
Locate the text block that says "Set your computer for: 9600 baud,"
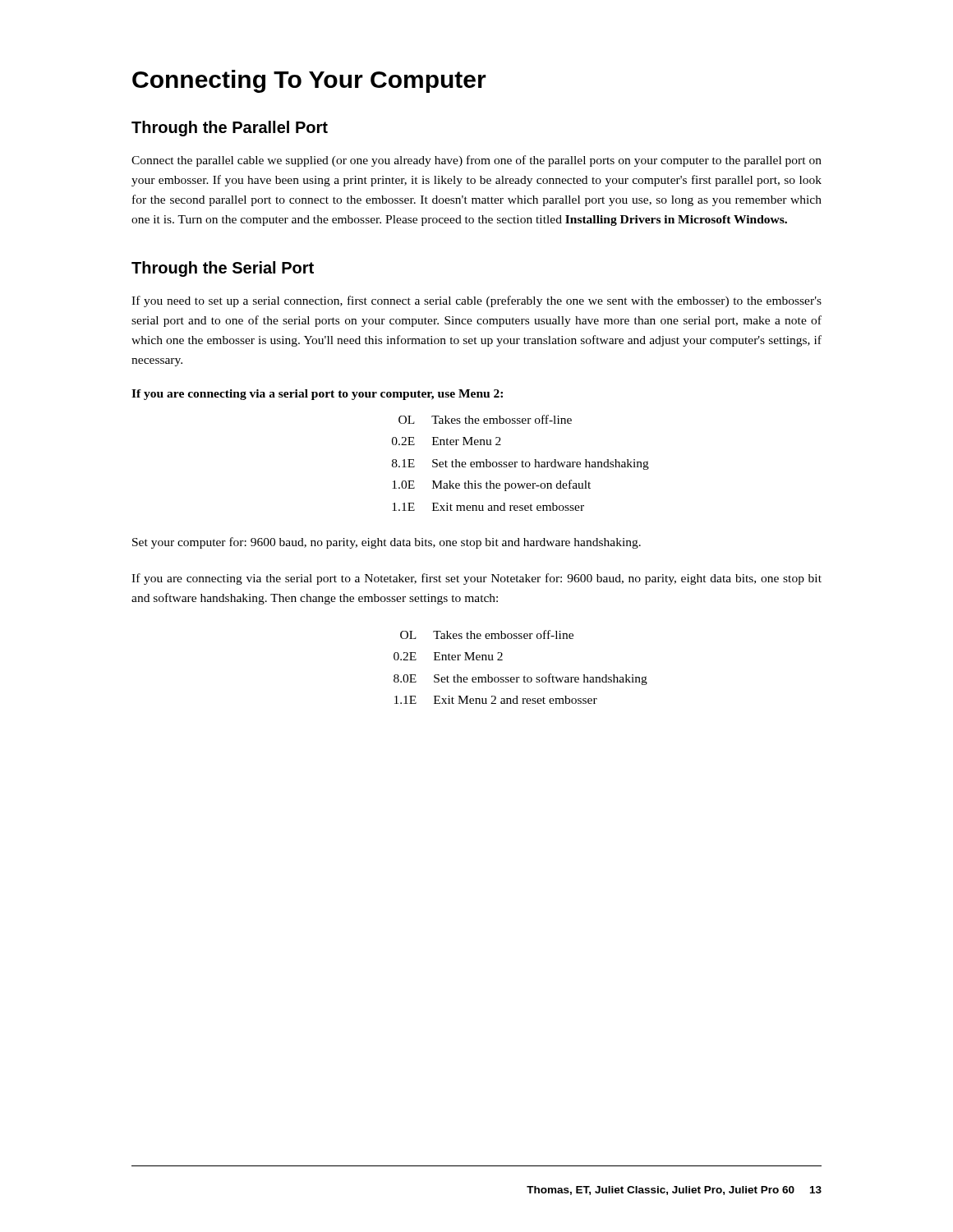point(386,542)
